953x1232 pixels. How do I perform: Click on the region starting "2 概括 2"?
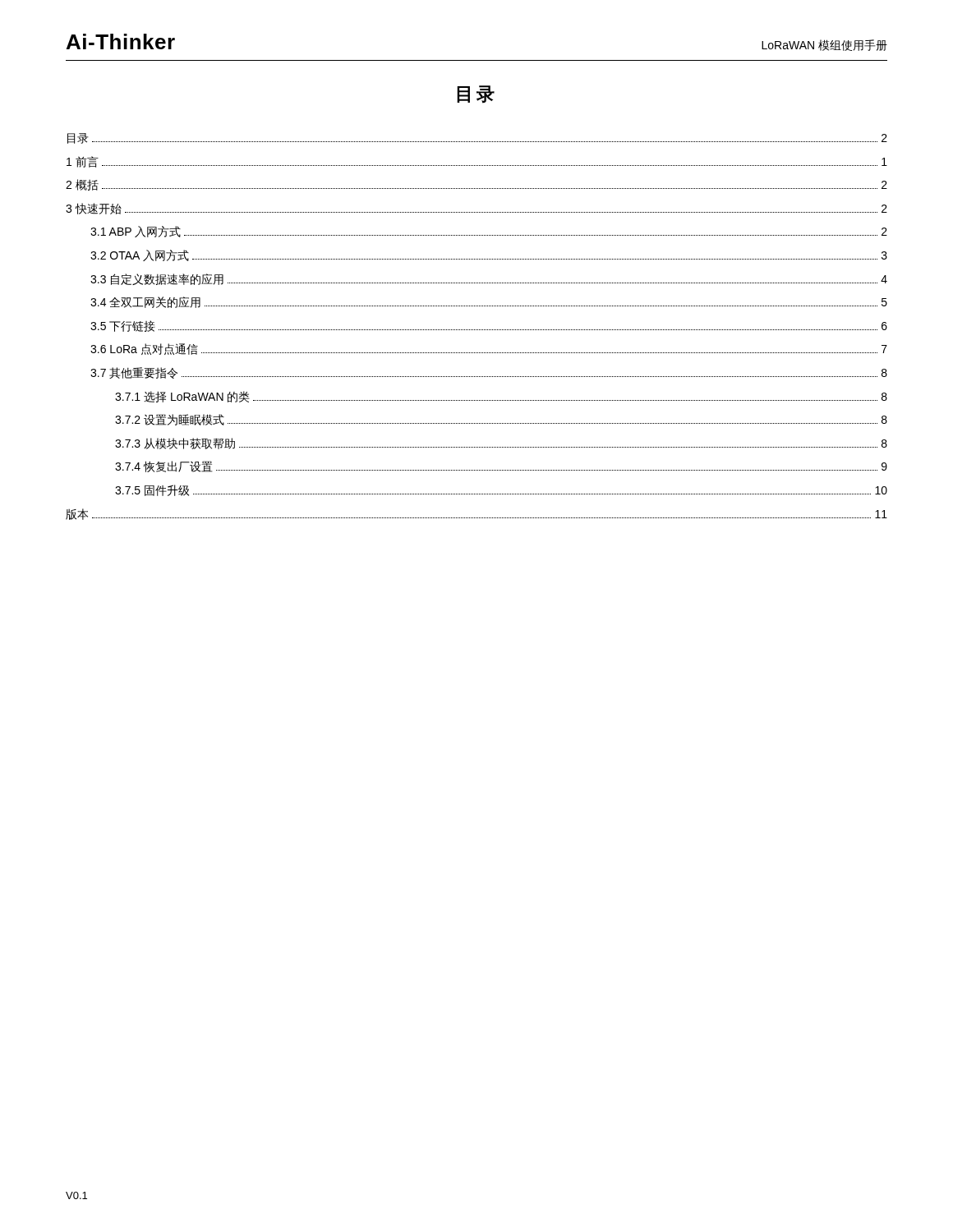coord(476,185)
